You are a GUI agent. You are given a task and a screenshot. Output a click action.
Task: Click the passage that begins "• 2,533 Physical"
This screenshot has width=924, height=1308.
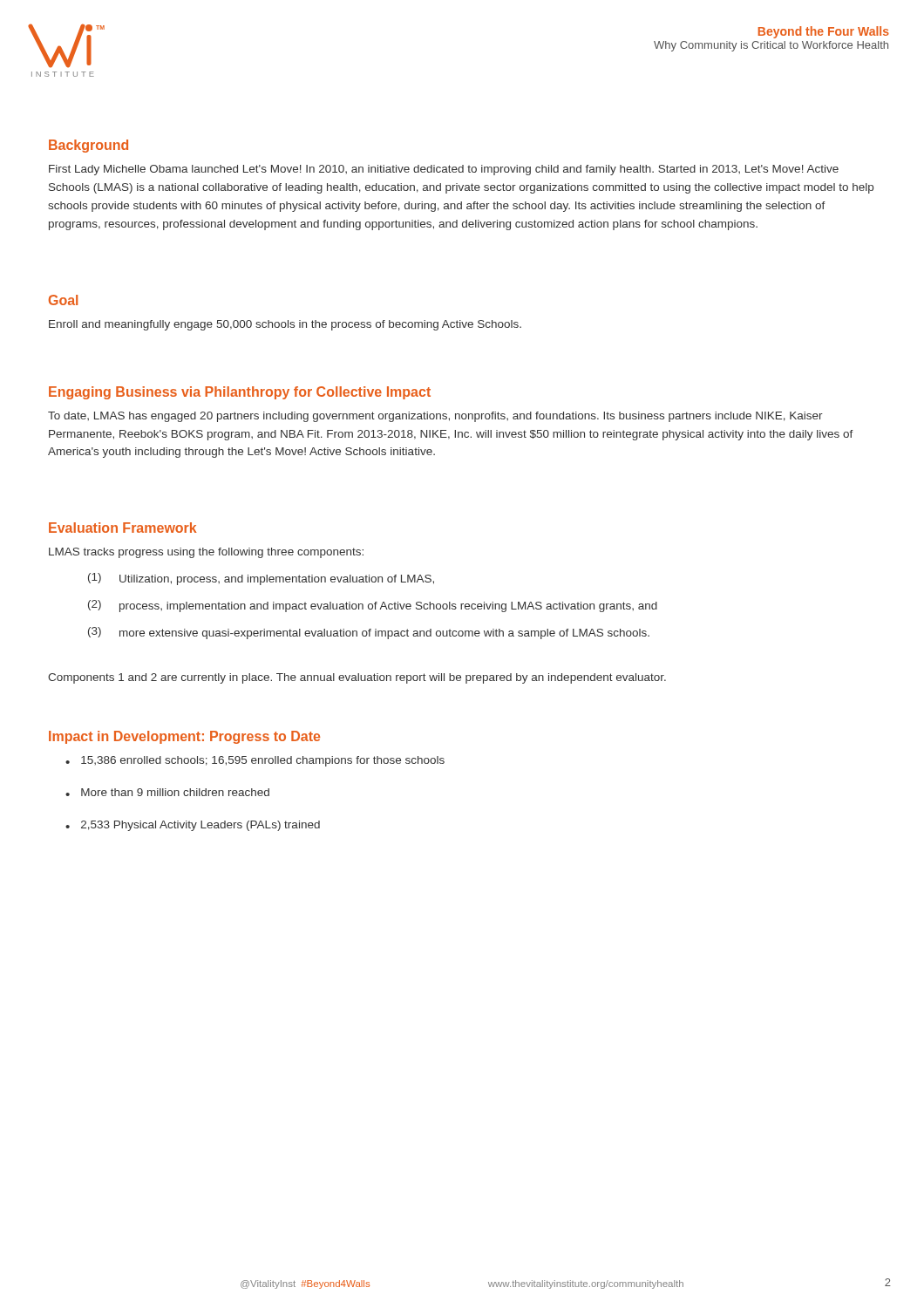(193, 827)
